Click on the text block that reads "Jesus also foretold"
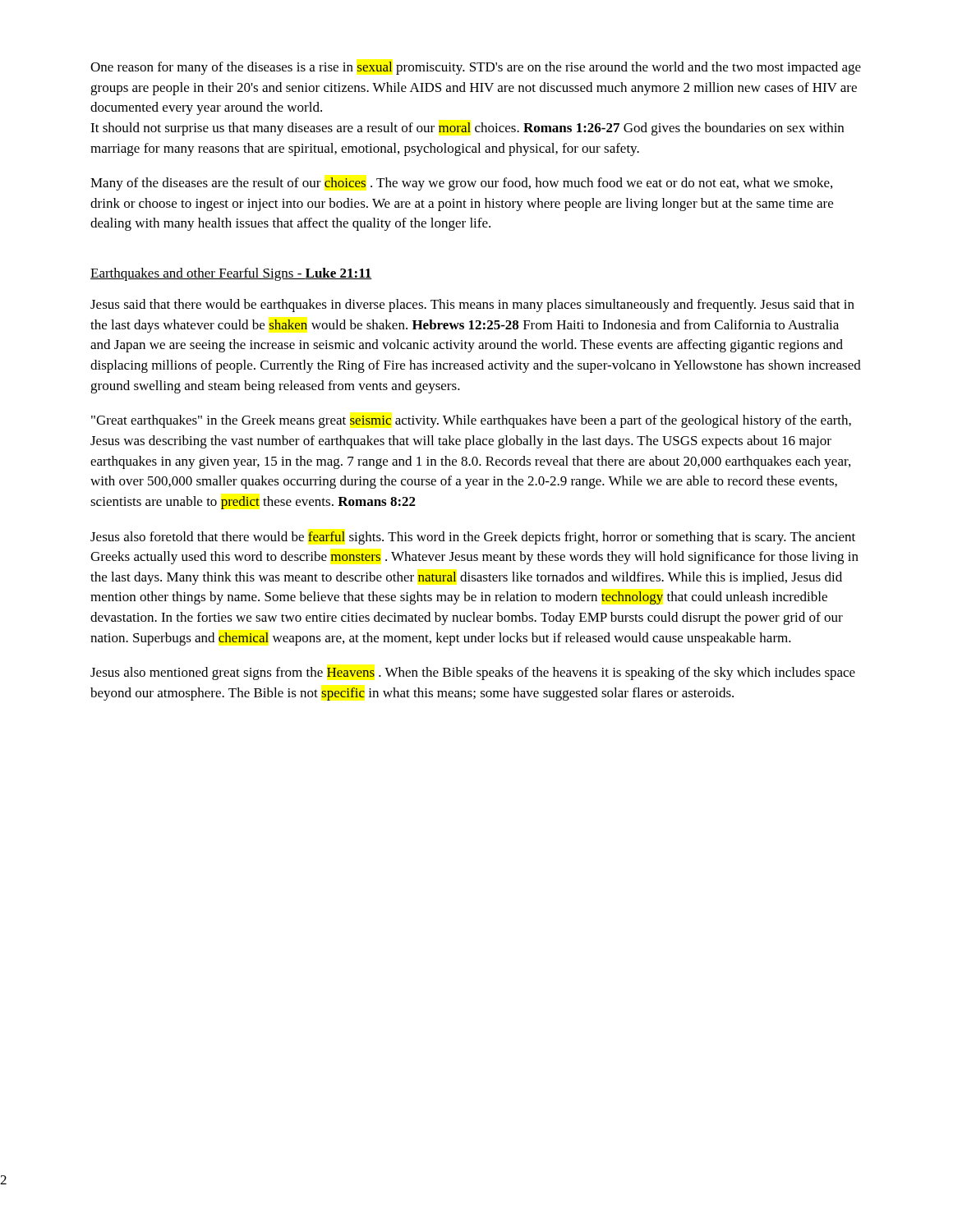 (x=476, y=588)
